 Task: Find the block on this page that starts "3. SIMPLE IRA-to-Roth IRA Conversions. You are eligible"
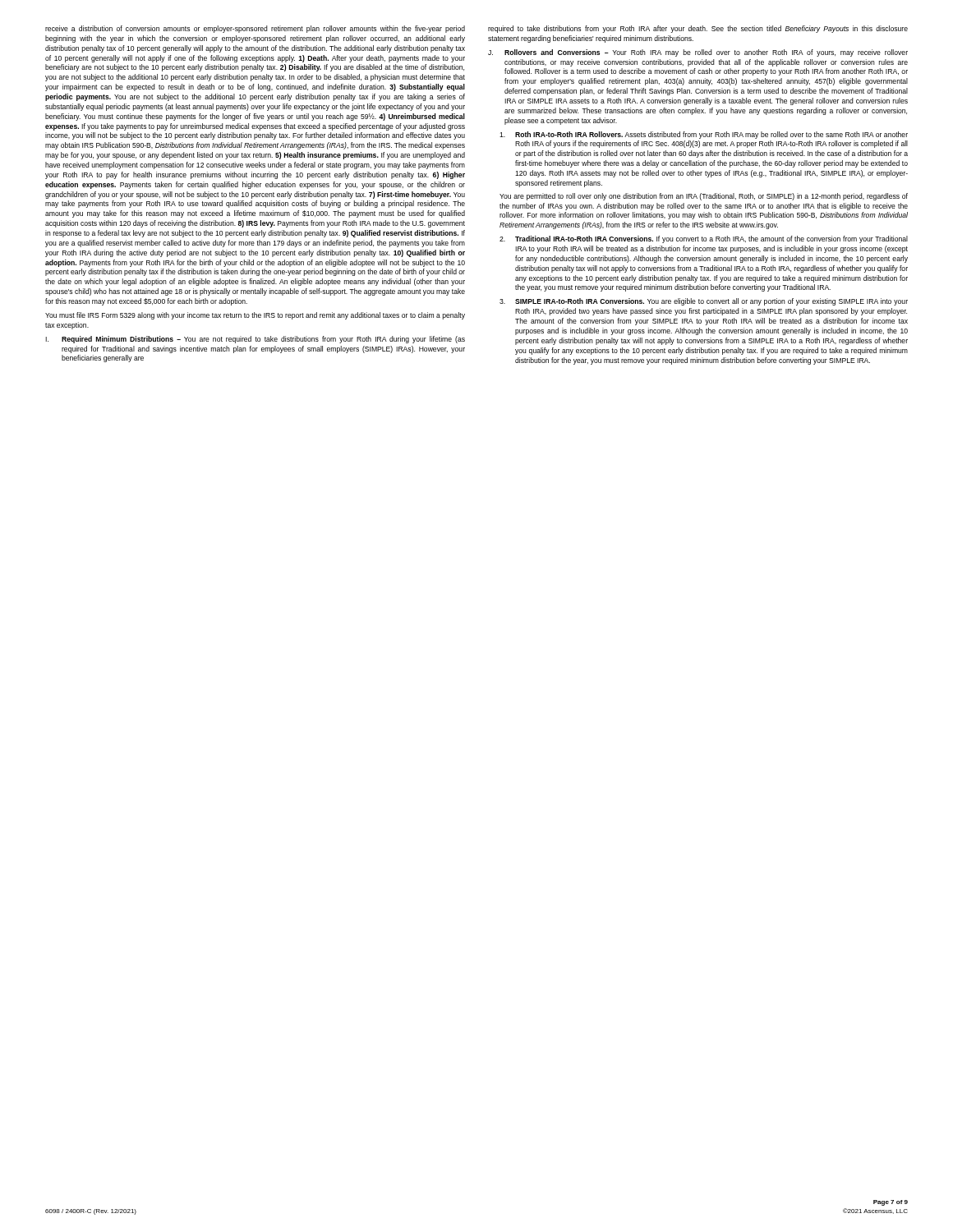point(704,332)
